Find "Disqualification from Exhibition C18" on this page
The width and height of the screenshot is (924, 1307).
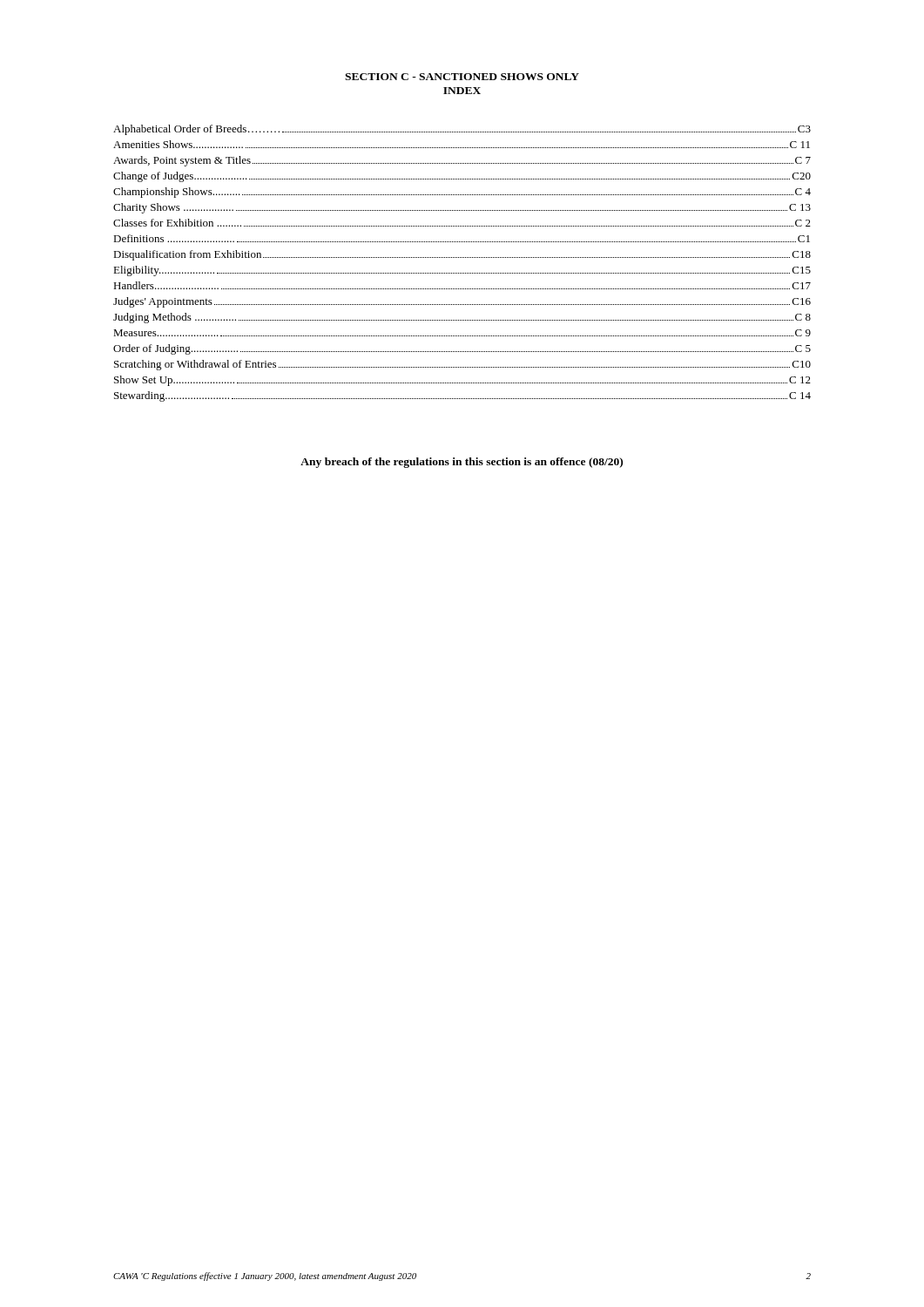(x=462, y=254)
